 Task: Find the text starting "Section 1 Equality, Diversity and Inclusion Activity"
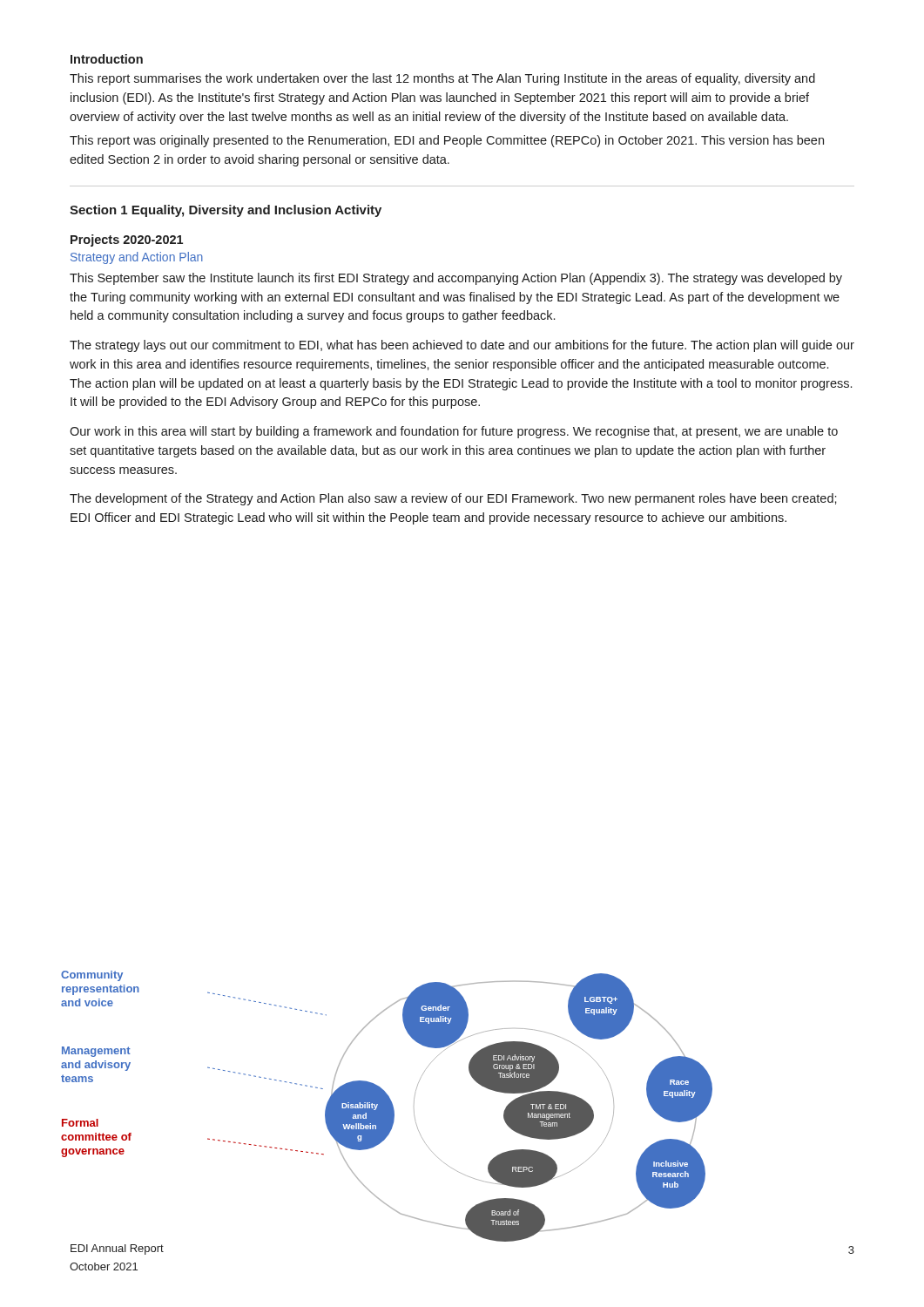[x=226, y=209]
